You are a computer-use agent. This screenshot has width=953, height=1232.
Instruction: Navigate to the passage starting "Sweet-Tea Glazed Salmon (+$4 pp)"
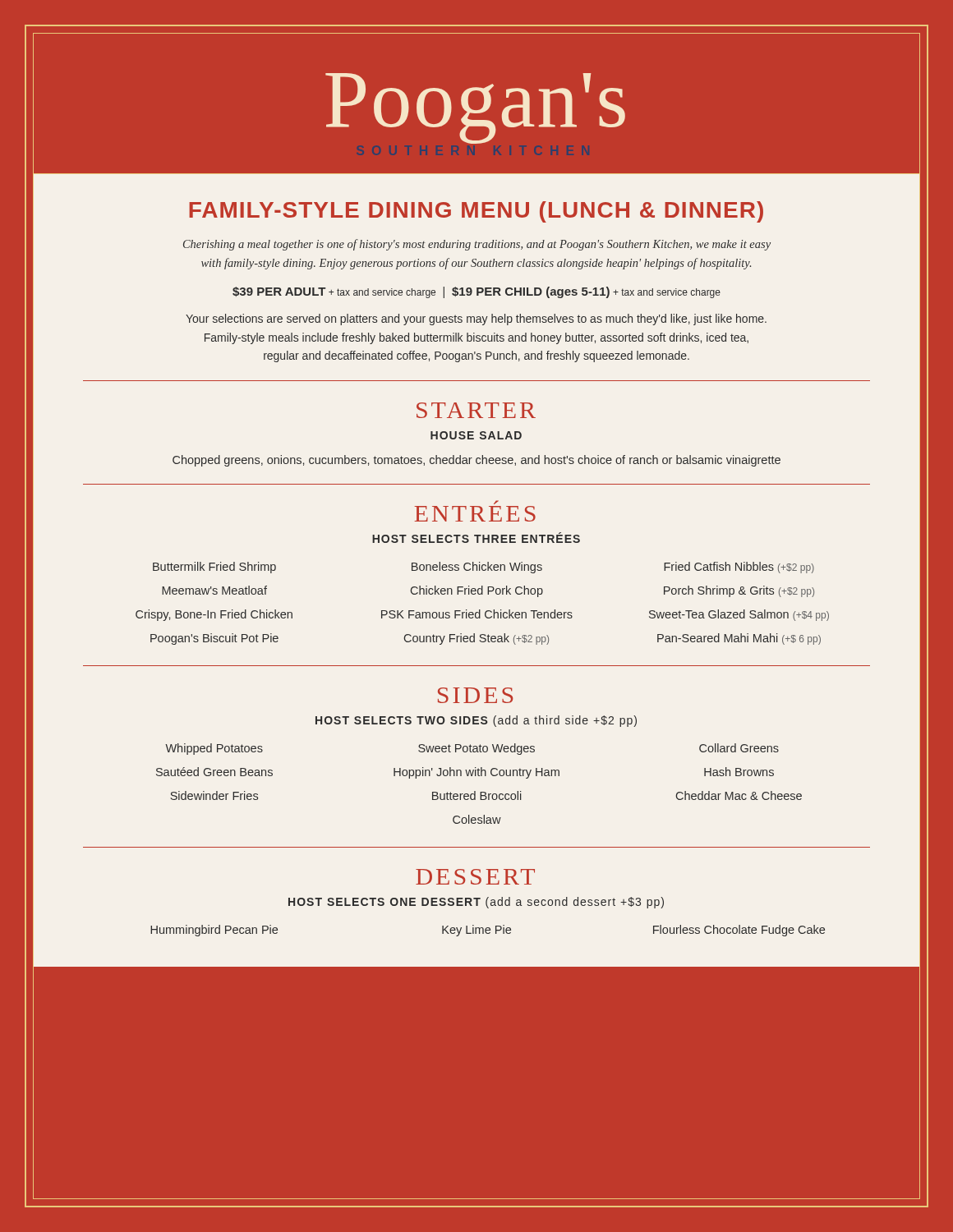click(x=739, y=615)
